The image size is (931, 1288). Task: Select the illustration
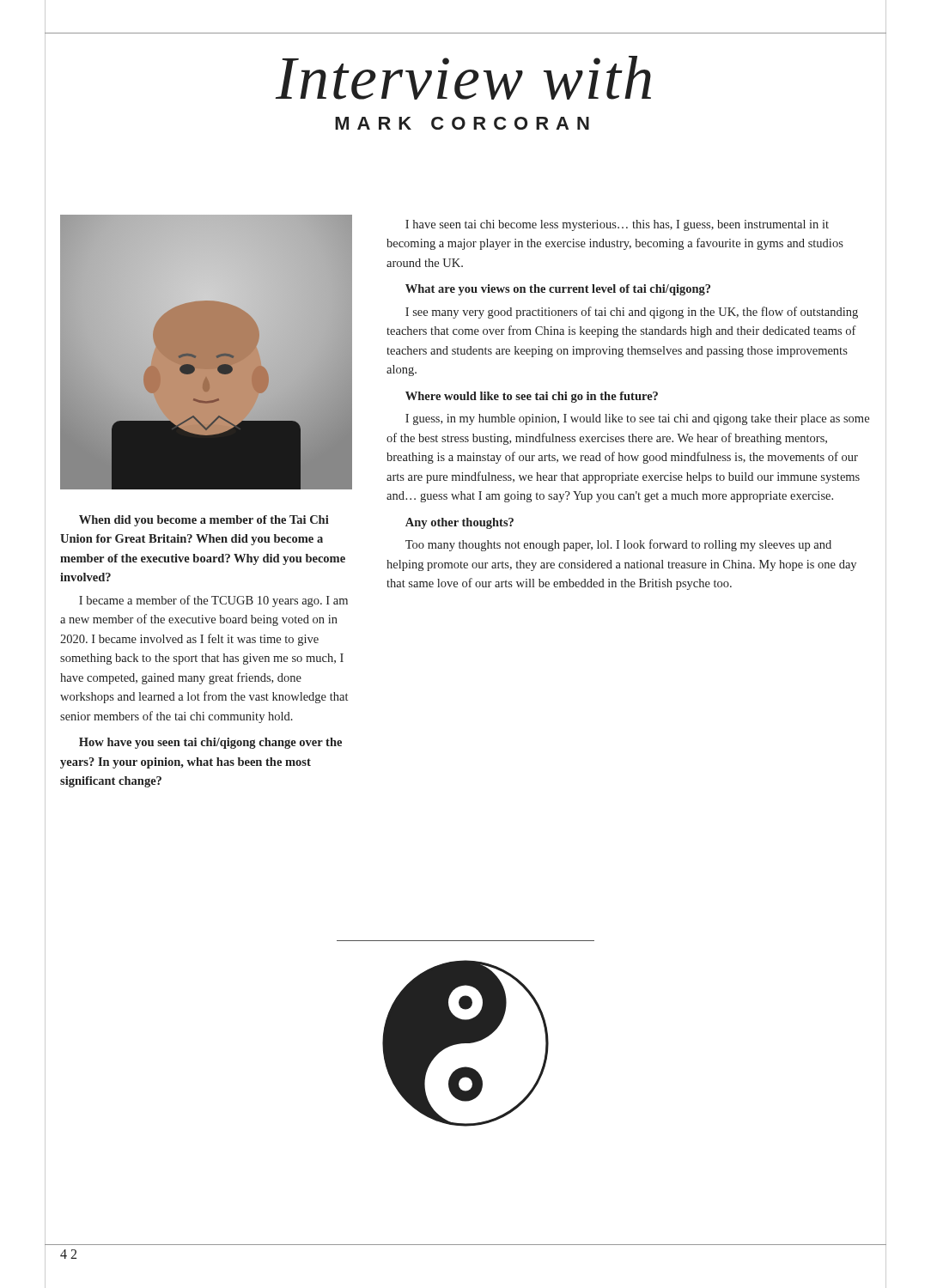466,1045
